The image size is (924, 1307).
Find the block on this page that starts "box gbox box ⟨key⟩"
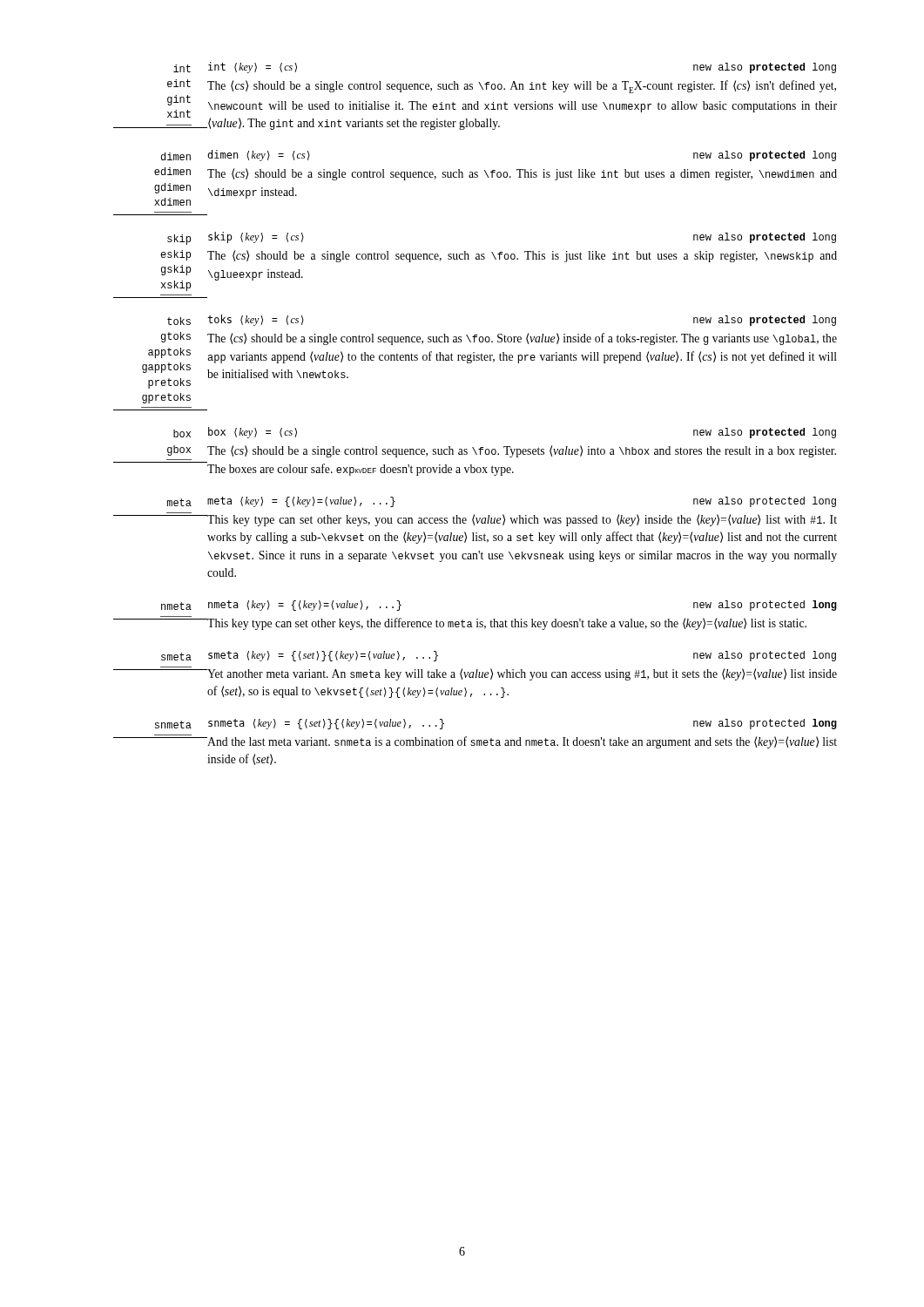(475, 453)
